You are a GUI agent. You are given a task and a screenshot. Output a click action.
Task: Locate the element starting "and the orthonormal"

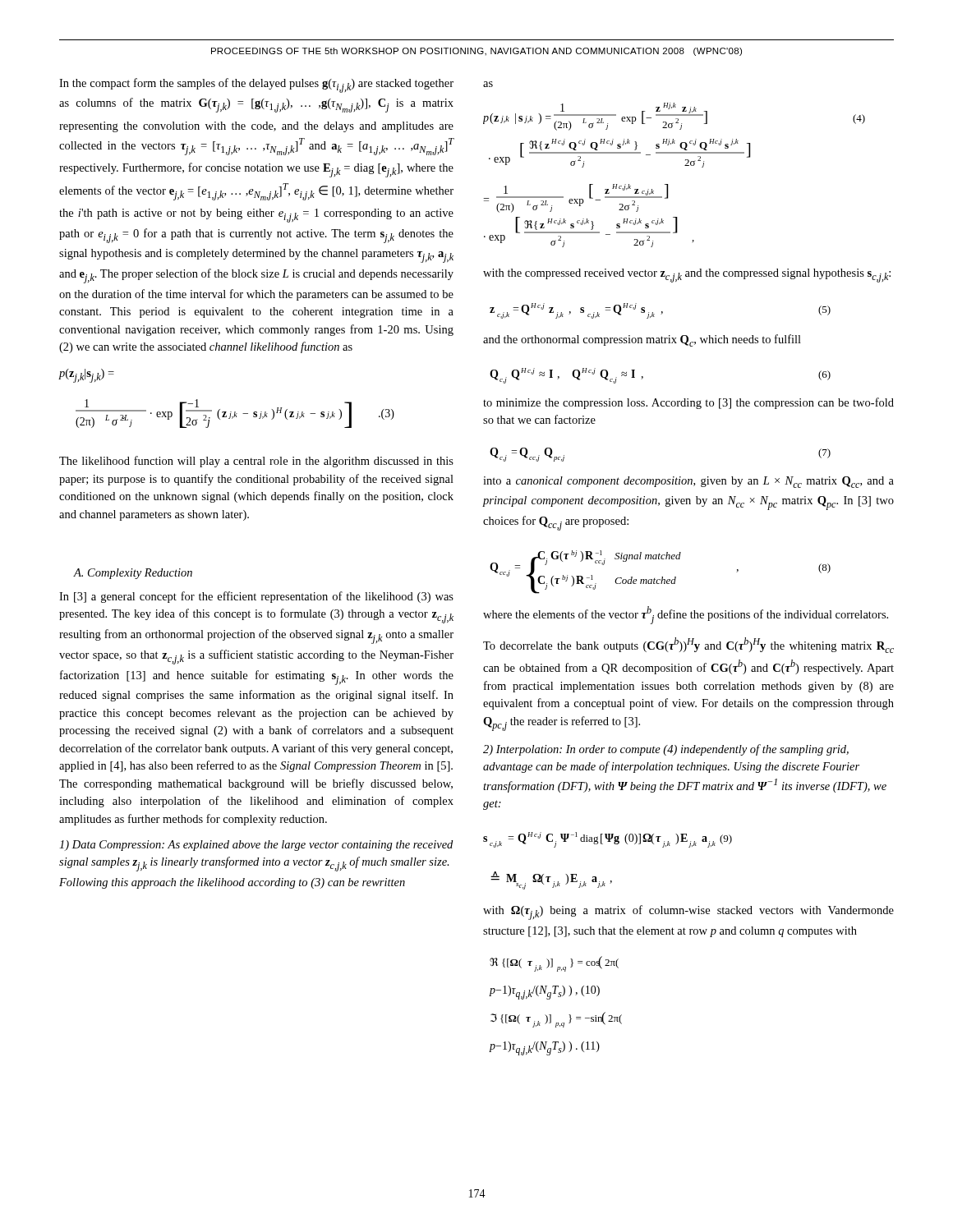[x=688, y=341]
